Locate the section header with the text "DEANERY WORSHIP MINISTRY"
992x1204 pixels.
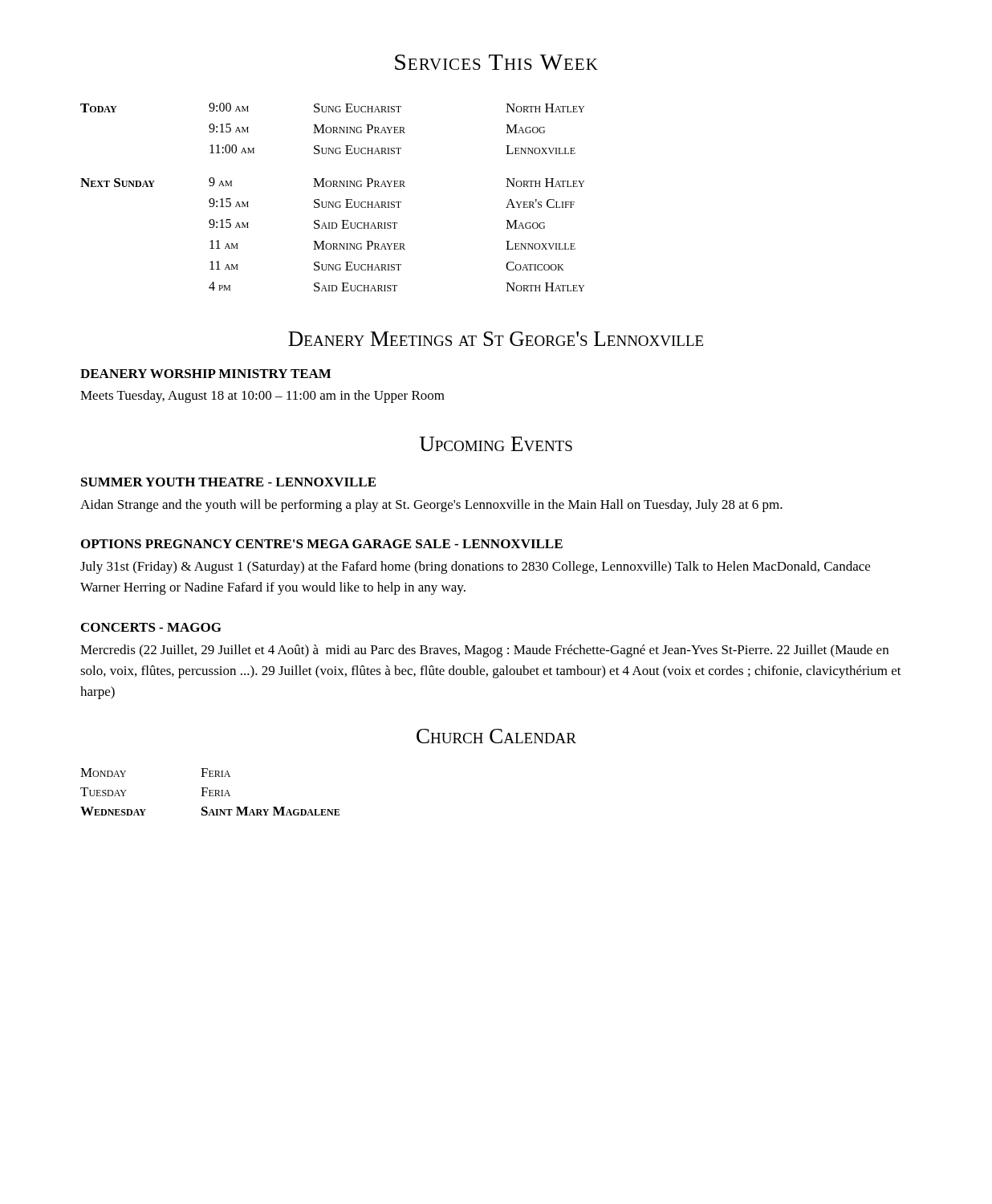coord(205,374)
